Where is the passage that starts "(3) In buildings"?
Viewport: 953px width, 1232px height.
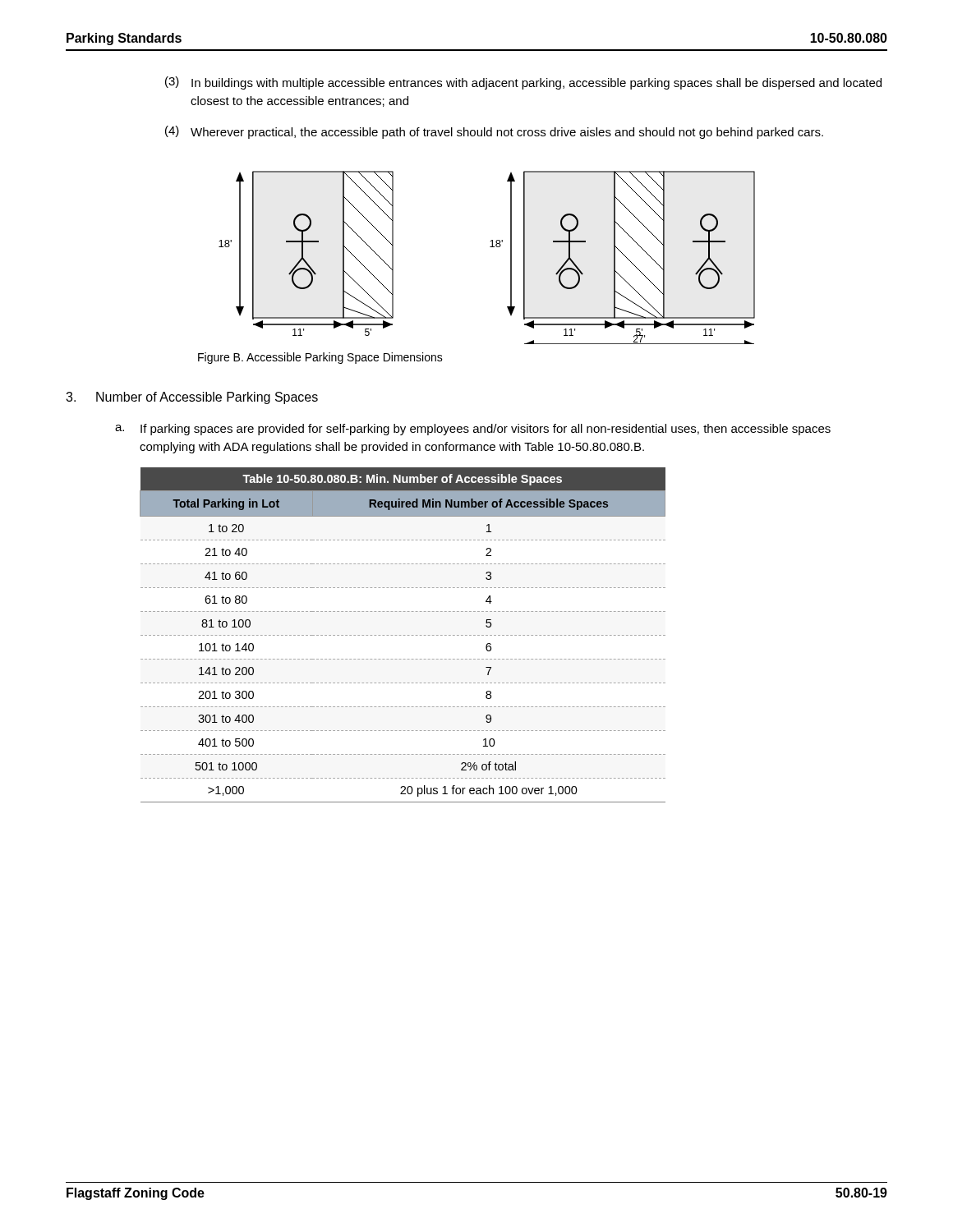526,92
